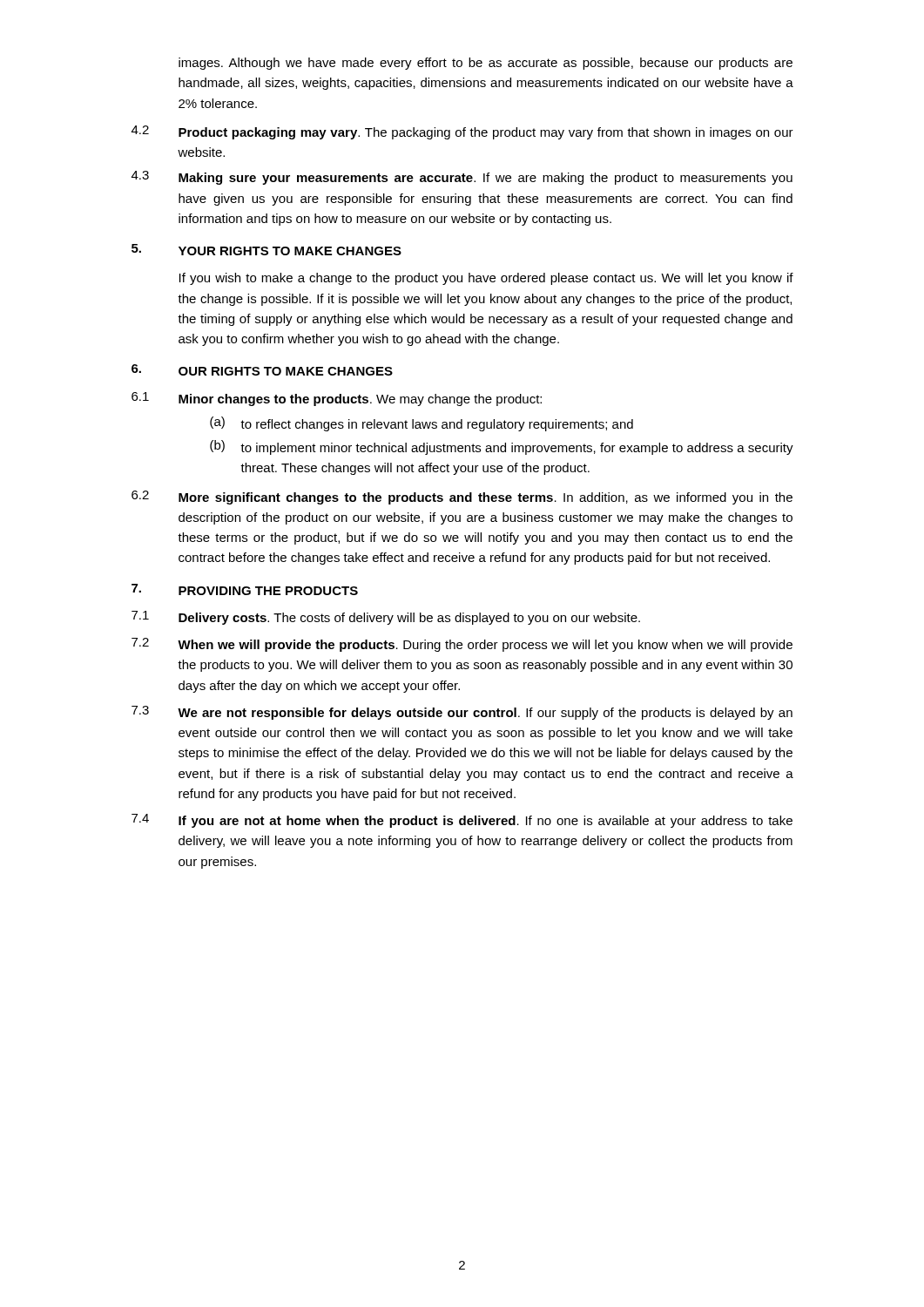Locate the block of text that opens with "images. Although we have made every effort"
Screen dimensions: 1307x924
tap(486, 83)
